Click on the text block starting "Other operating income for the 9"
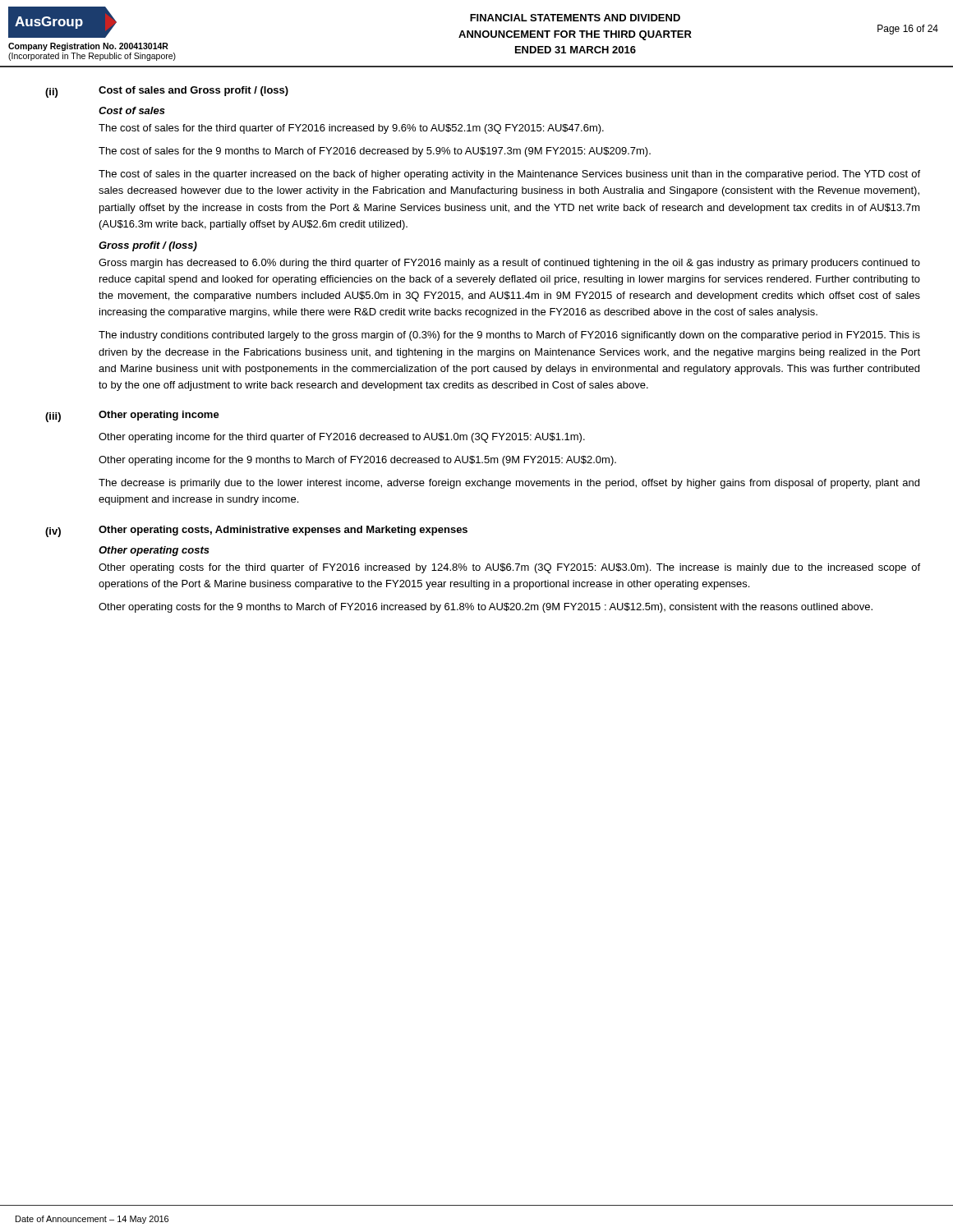The width and height of the screenshot is (953, 1232). click(358, 460)
